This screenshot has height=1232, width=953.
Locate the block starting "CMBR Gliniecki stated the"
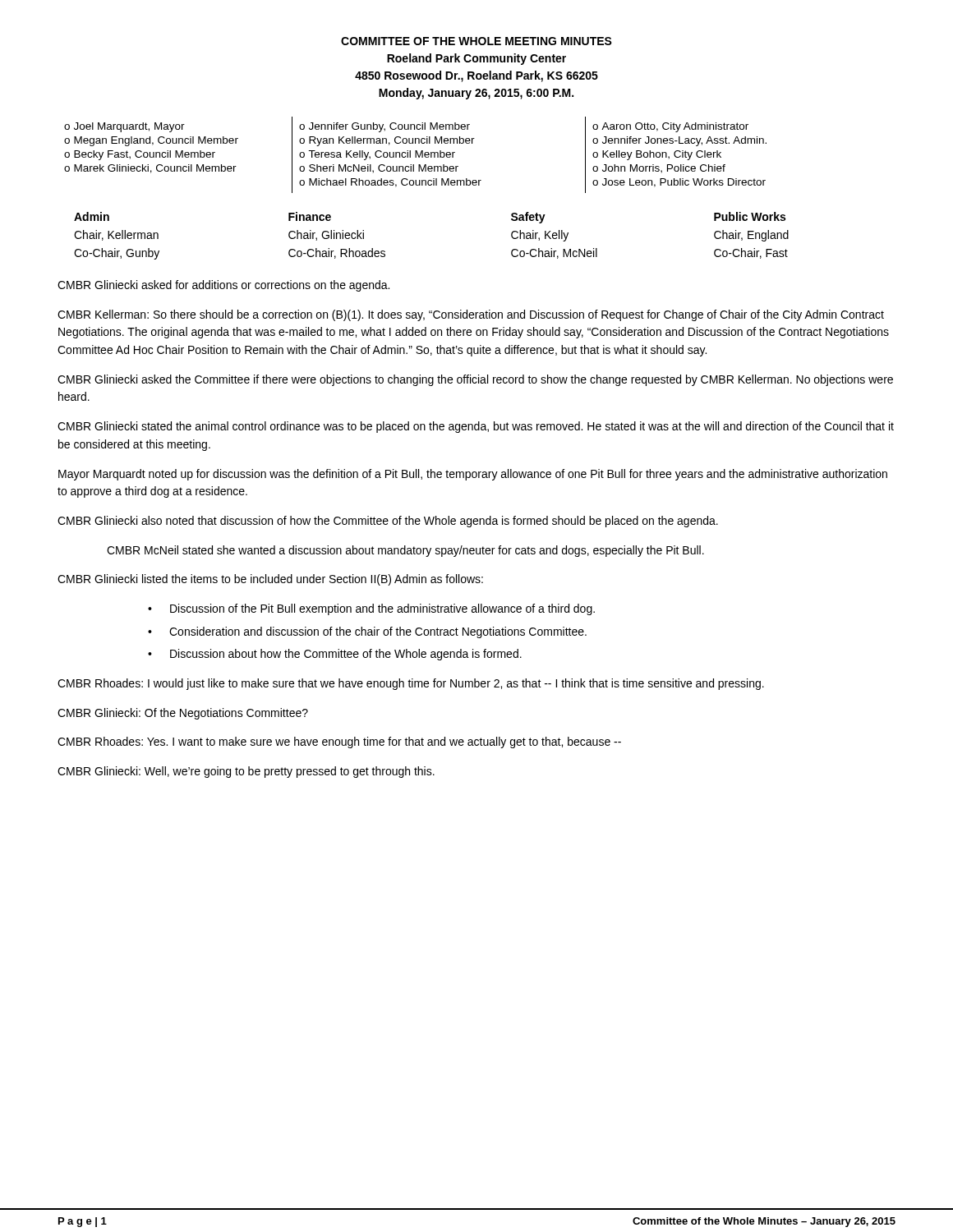click(x=476, y=435)
